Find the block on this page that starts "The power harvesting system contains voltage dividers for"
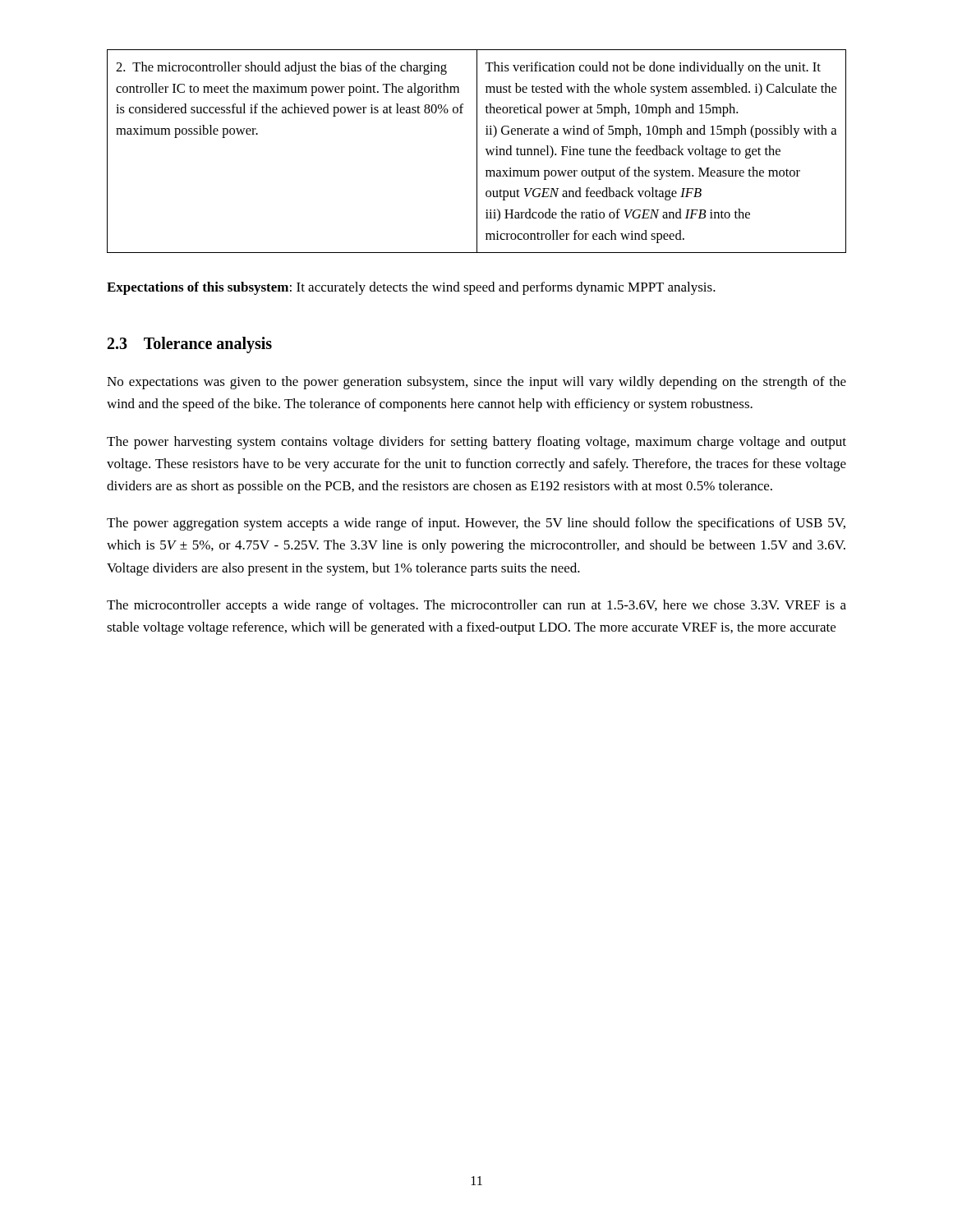Viewport: 953px width, 1232px height. [x=476, y=464]
